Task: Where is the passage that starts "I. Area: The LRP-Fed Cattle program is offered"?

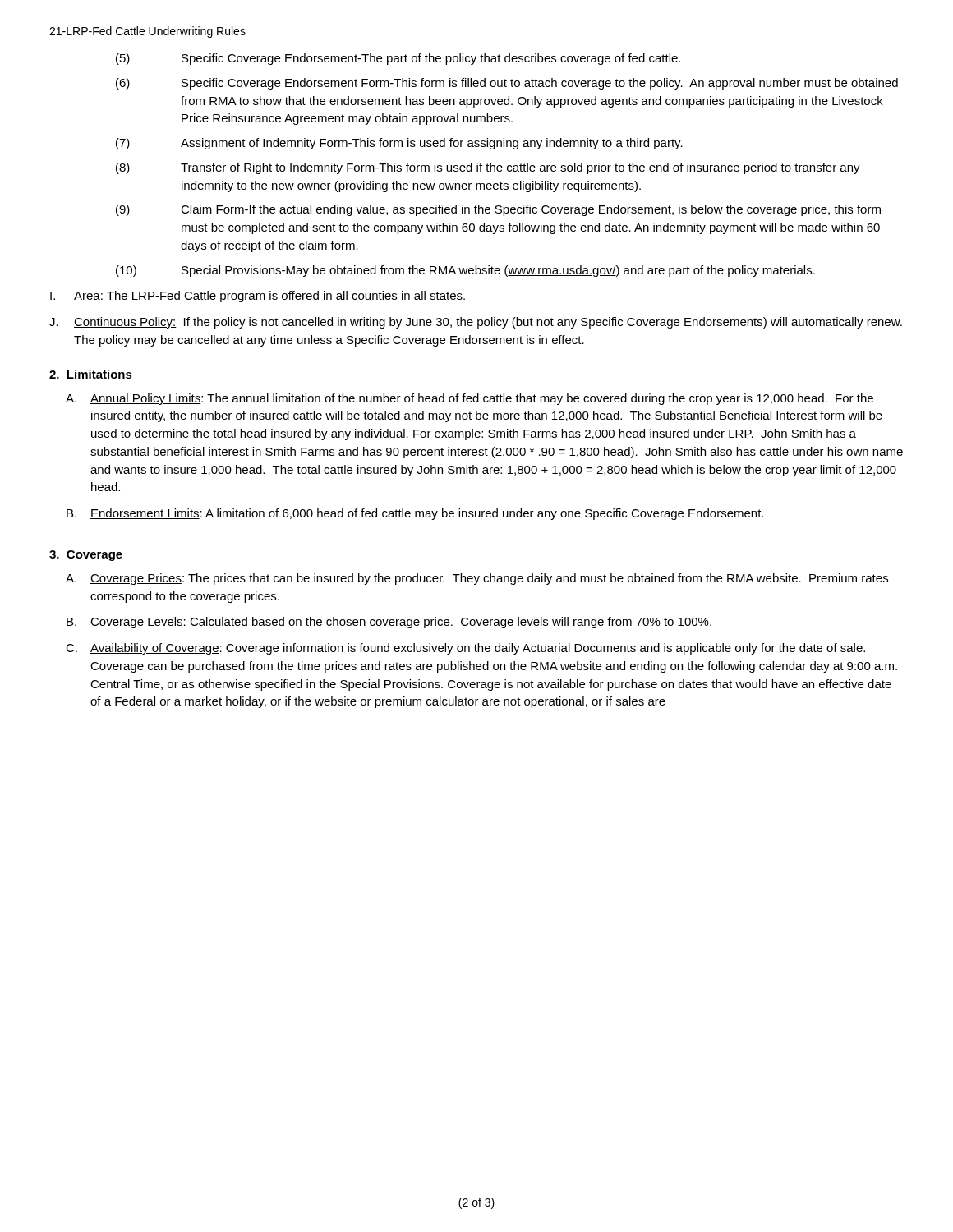Action: (258, 297)
